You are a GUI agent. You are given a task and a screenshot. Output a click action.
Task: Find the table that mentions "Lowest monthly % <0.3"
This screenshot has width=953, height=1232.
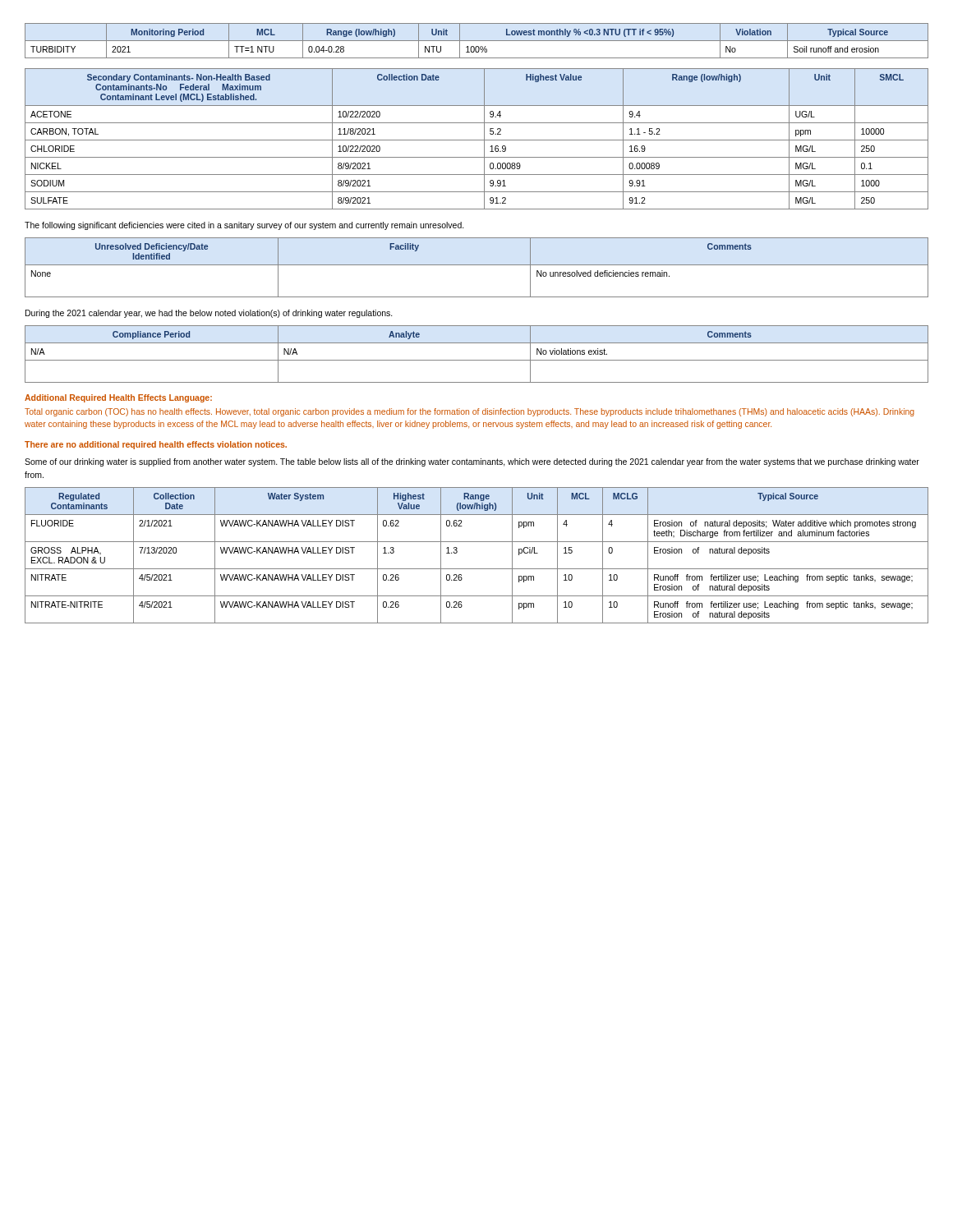click(476, 41)
